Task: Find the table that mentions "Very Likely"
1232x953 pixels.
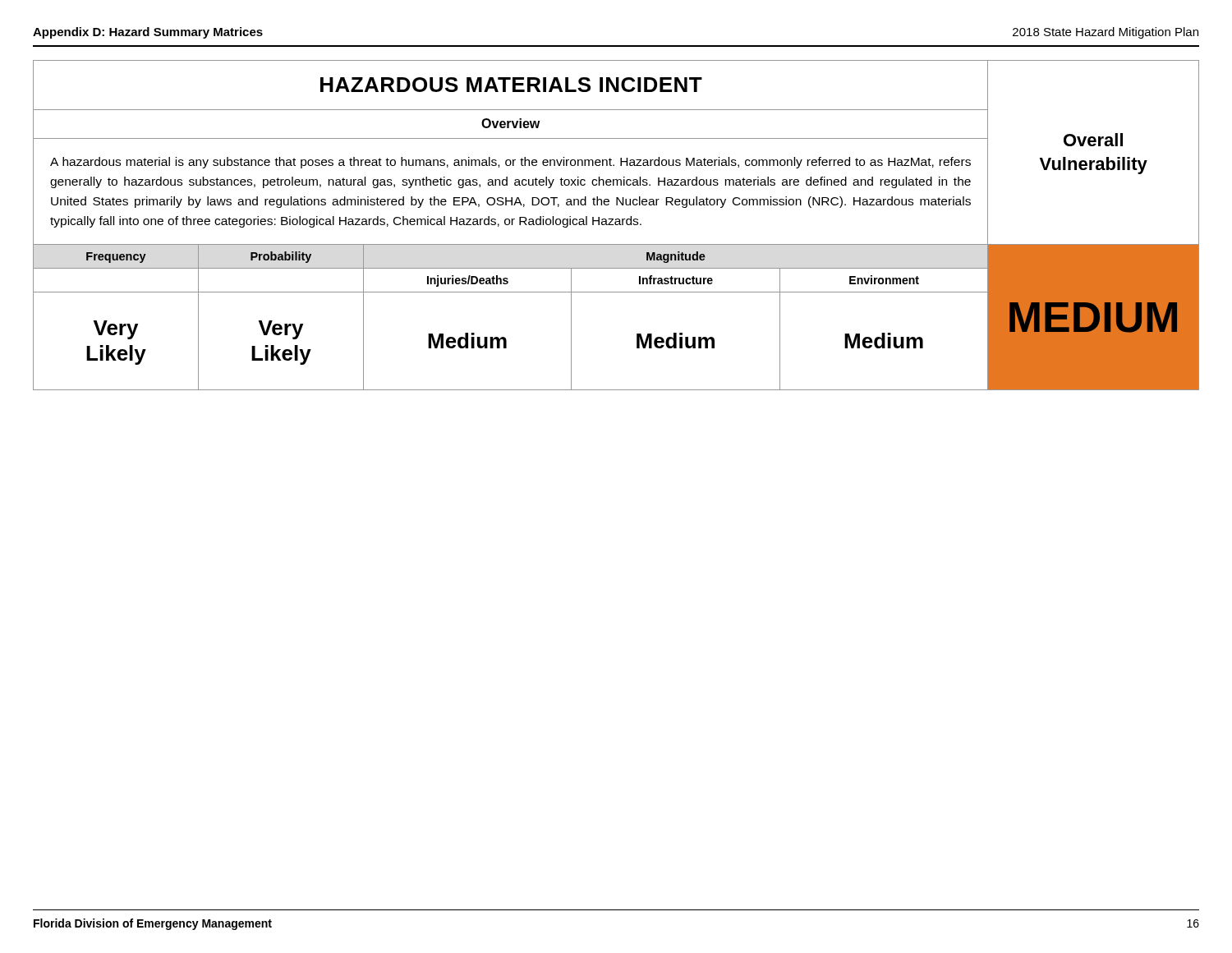Action: [x=616, y=225]
